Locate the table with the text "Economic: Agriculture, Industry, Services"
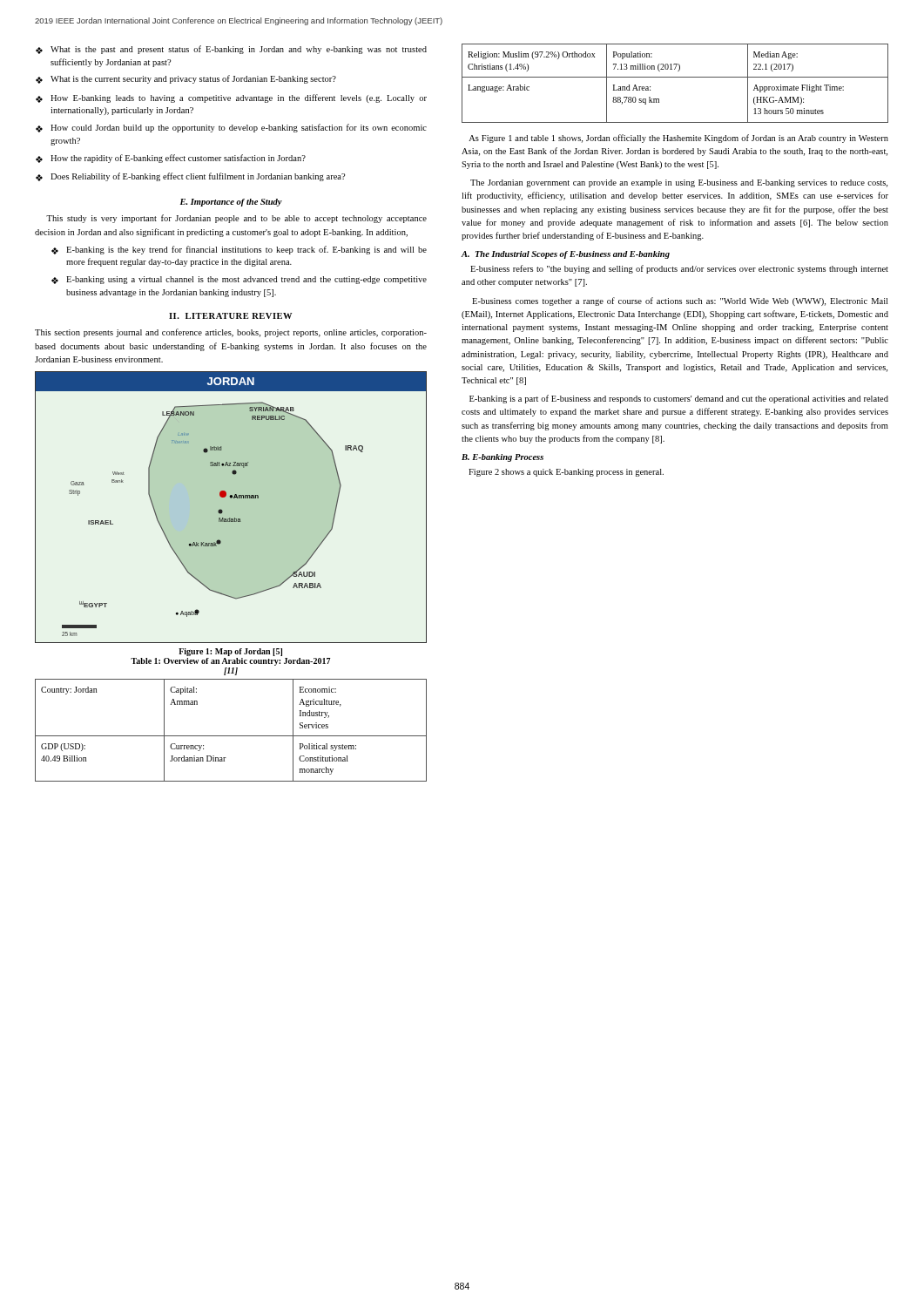 point(231,730)
